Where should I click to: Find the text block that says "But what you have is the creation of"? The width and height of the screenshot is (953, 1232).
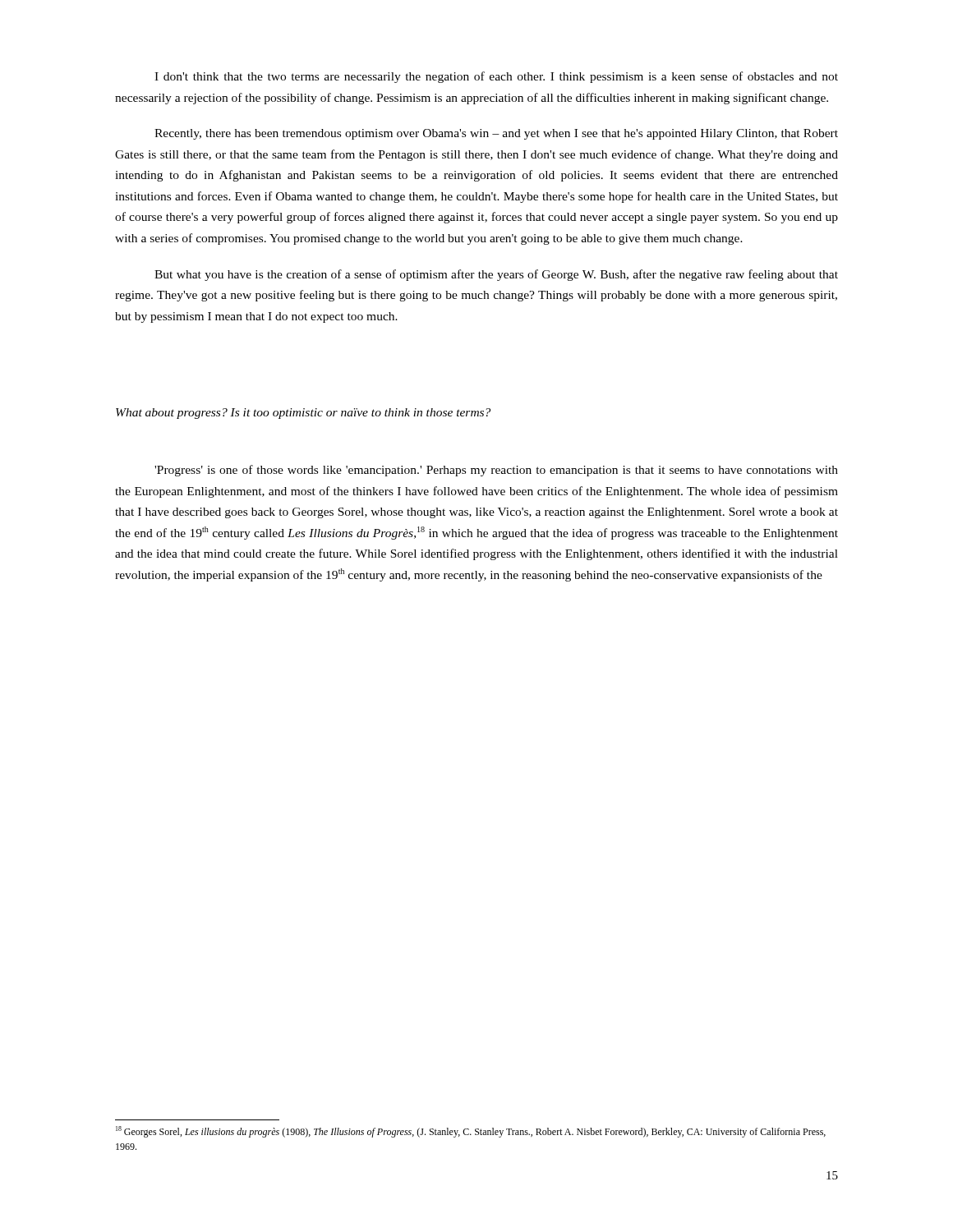pos(476,295)
